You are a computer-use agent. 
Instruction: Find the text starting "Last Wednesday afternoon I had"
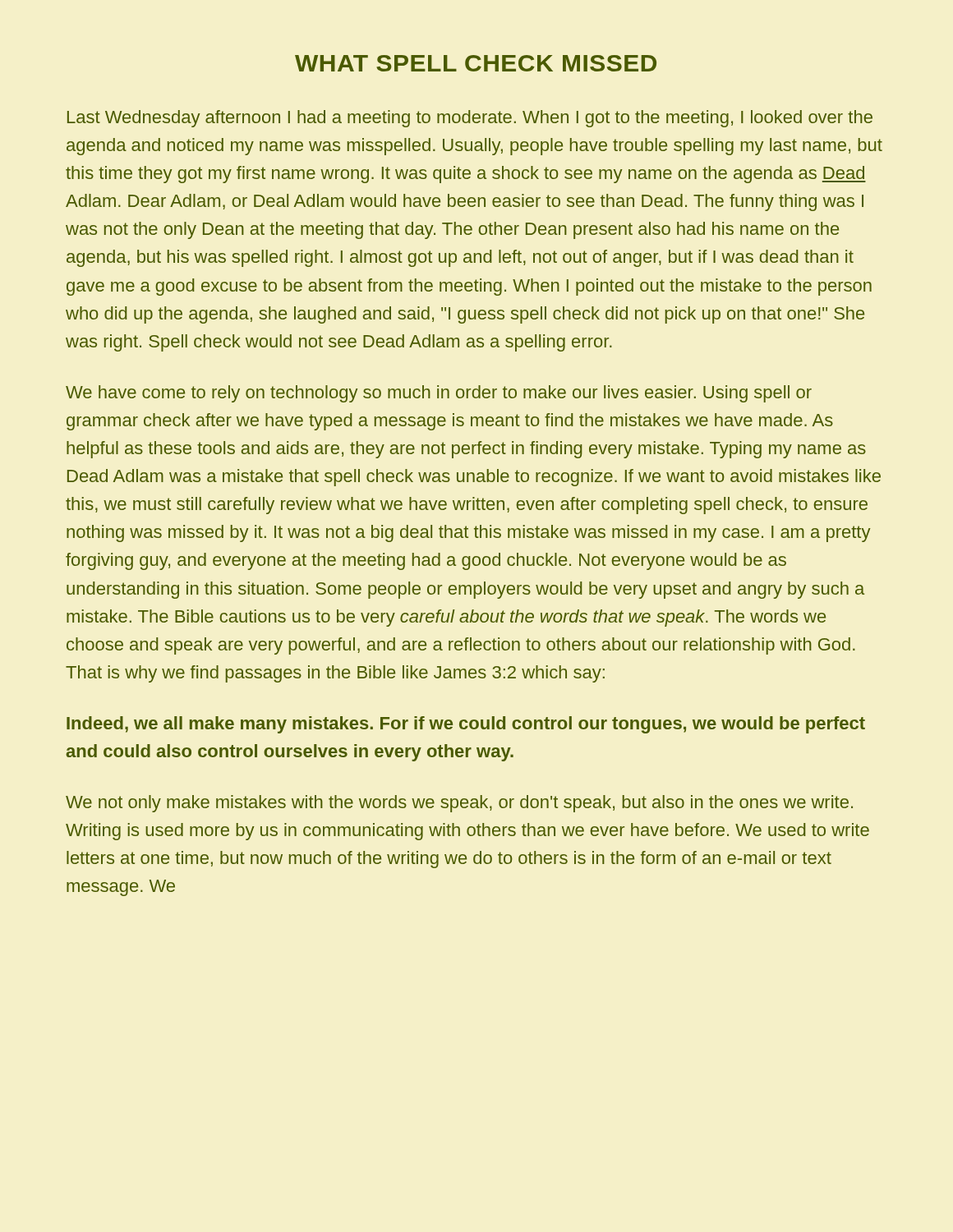click(x=474, y=229)
